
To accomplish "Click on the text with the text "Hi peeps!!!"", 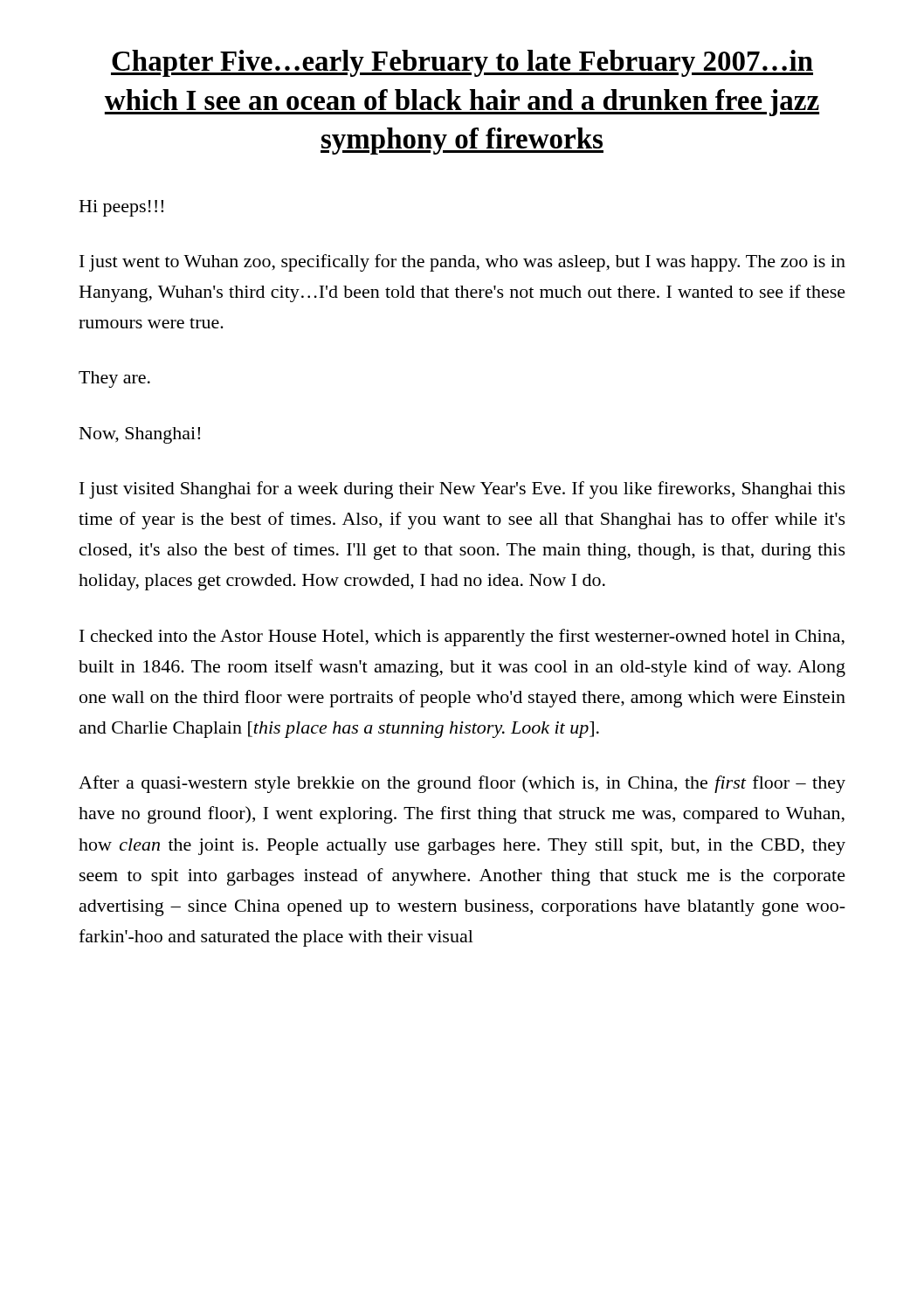I will (x=122, y=205).
